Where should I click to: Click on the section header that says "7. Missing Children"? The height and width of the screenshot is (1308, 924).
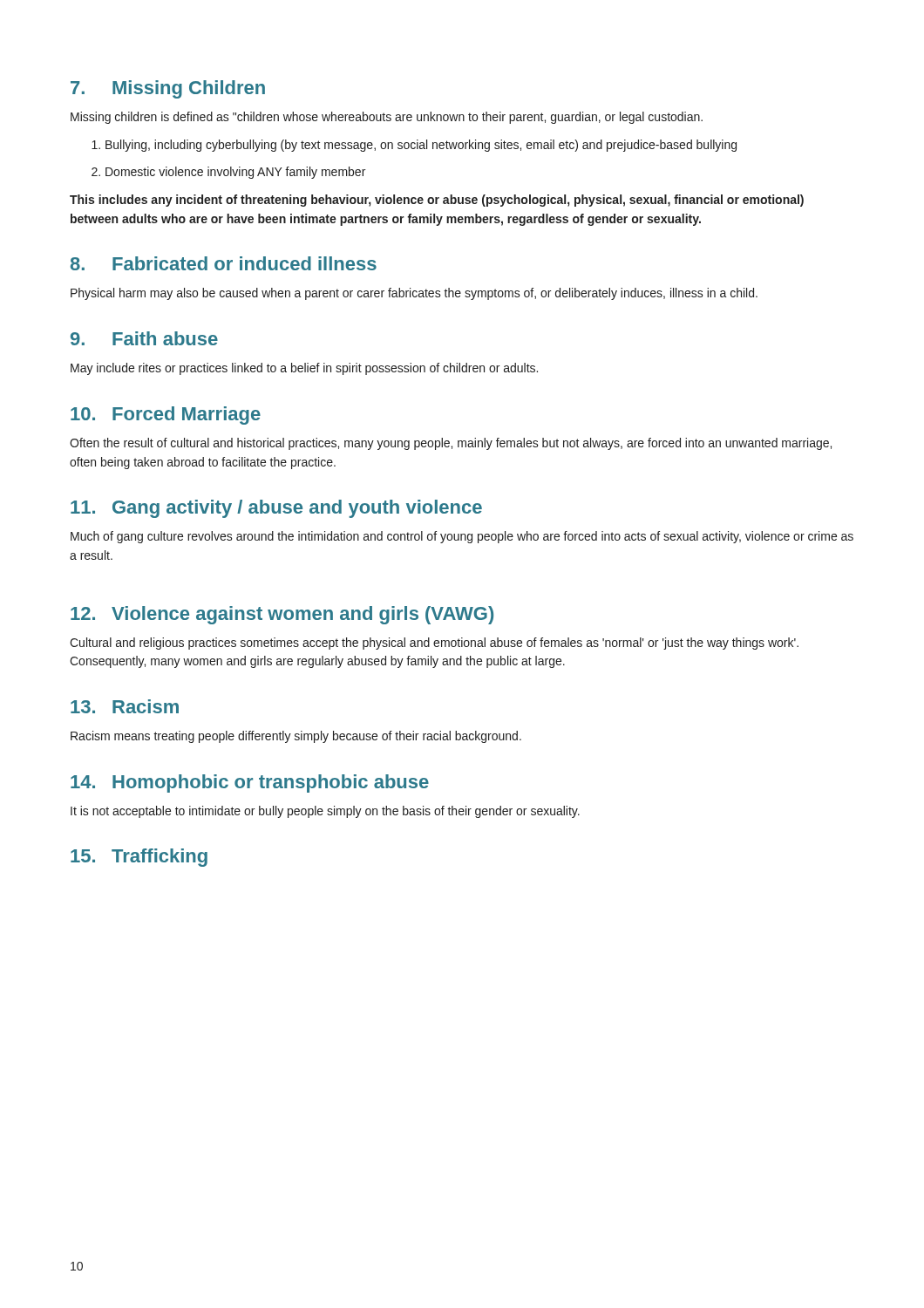[168, 89]
